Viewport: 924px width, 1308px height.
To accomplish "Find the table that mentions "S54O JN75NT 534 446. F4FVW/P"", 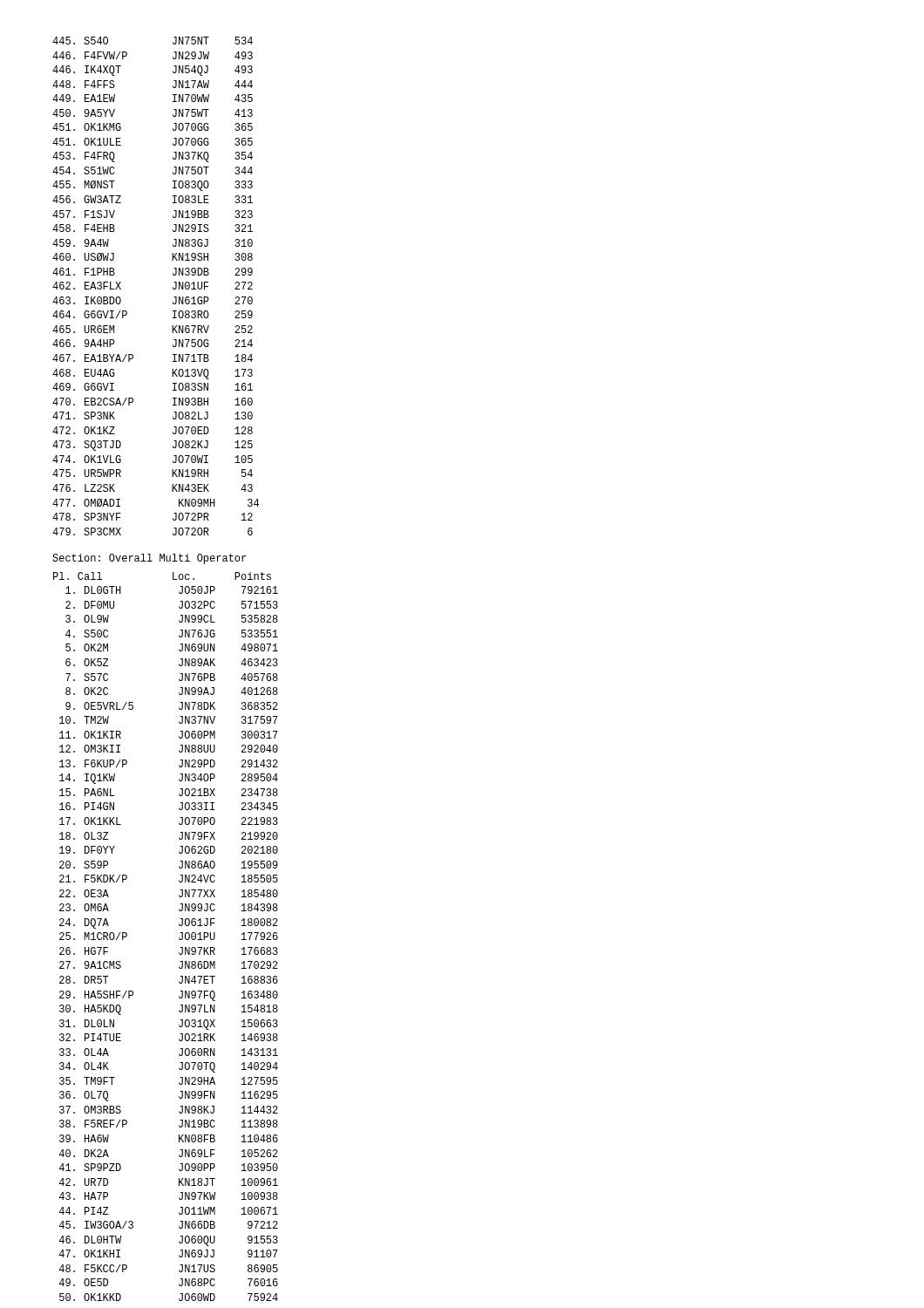I will tap(462, 287).
